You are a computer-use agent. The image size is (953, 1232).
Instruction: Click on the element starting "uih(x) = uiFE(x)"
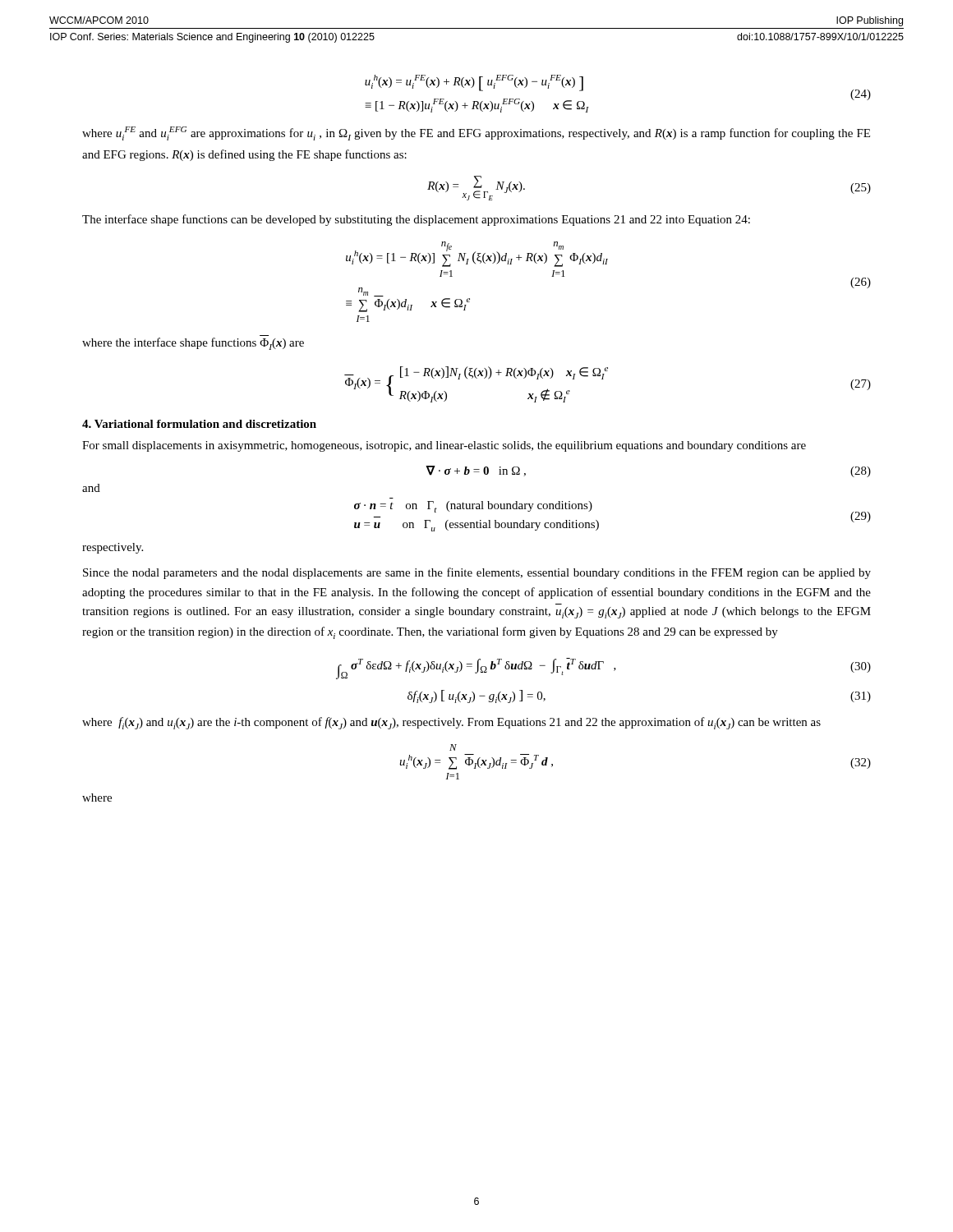coord(464,87)
